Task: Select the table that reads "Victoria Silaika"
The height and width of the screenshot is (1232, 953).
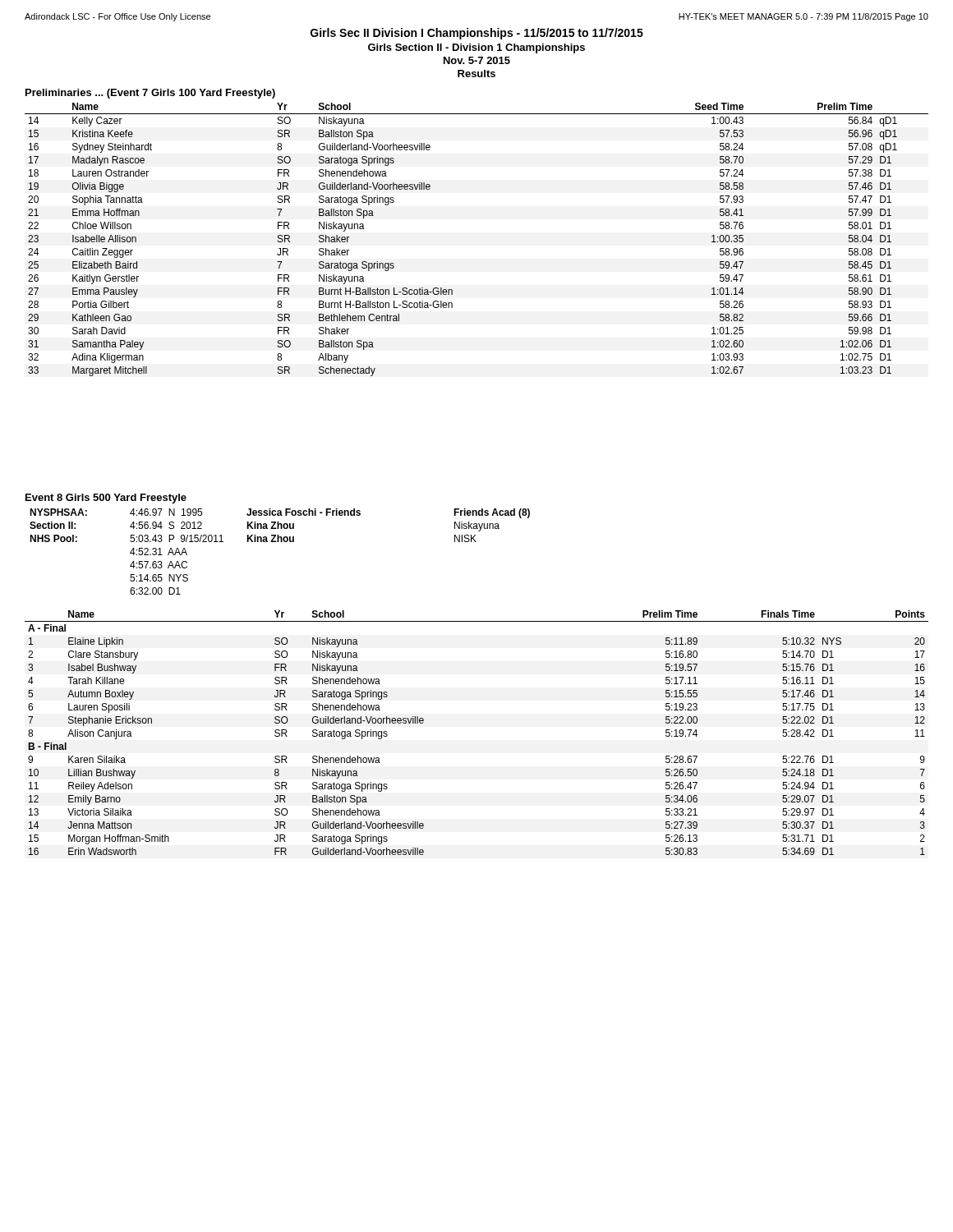Action: (x=476, y=733)
